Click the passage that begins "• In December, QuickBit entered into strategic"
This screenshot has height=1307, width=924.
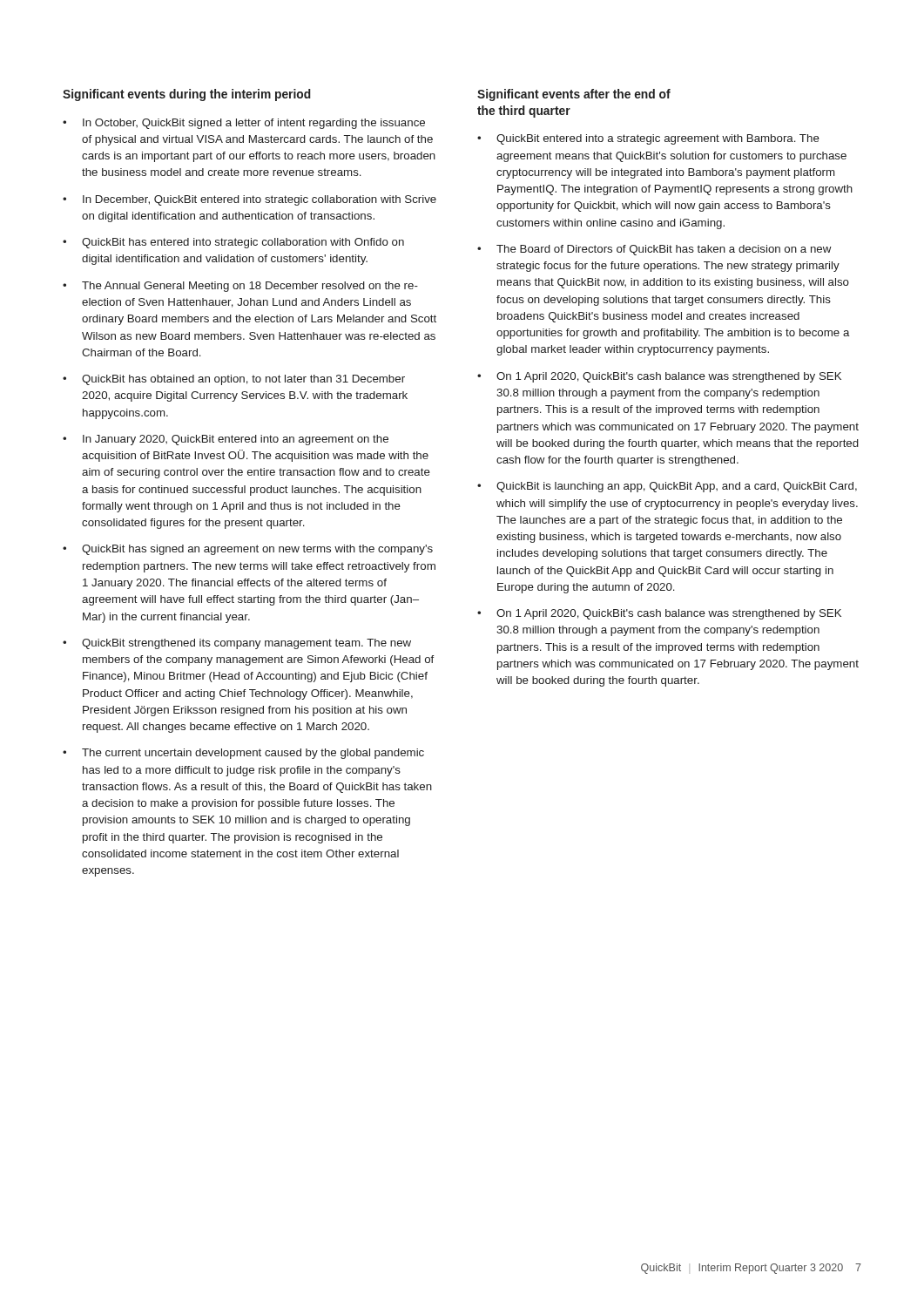[x=250, y=207]
